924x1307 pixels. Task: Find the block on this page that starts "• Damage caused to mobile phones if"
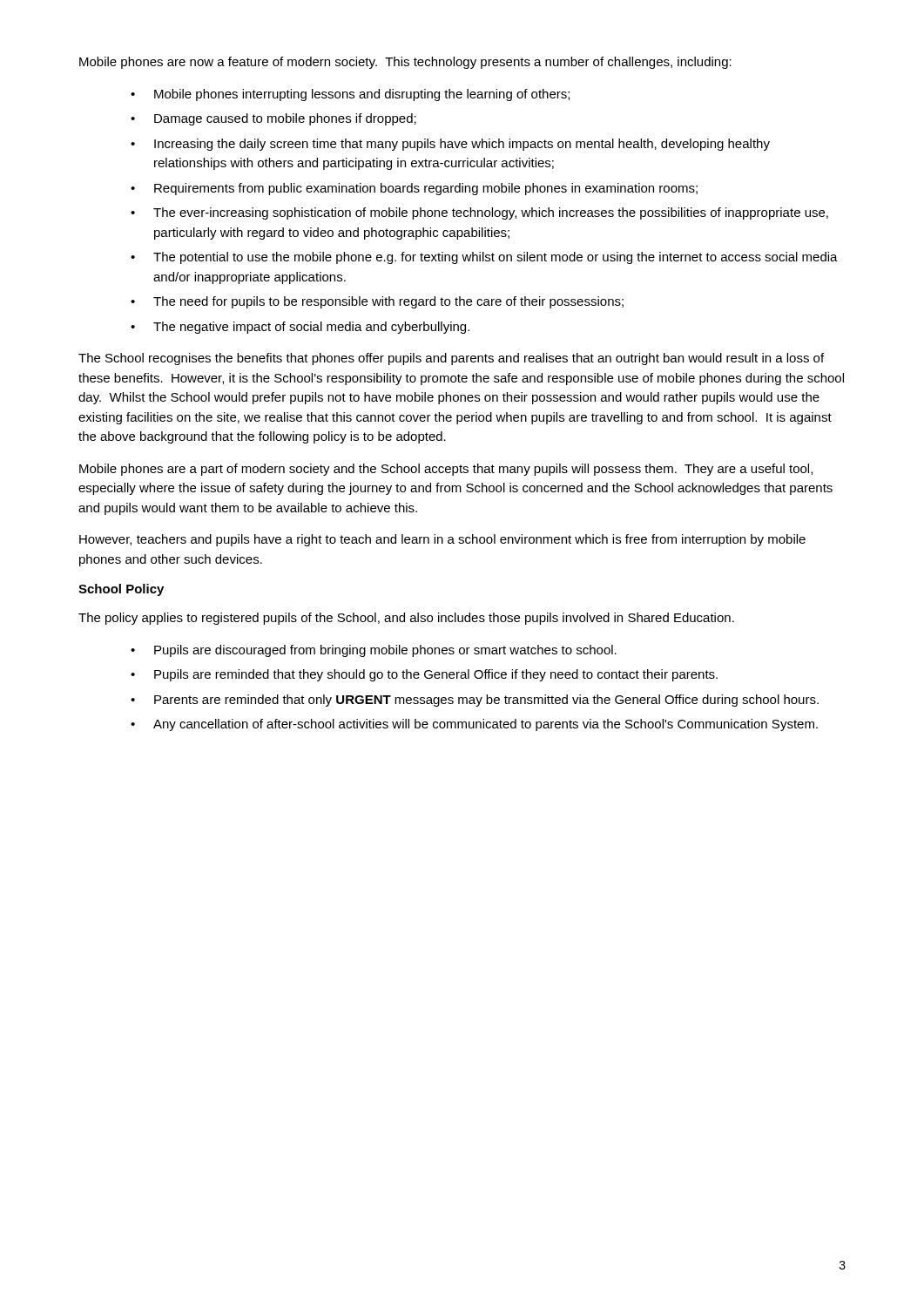coord(273,119)
